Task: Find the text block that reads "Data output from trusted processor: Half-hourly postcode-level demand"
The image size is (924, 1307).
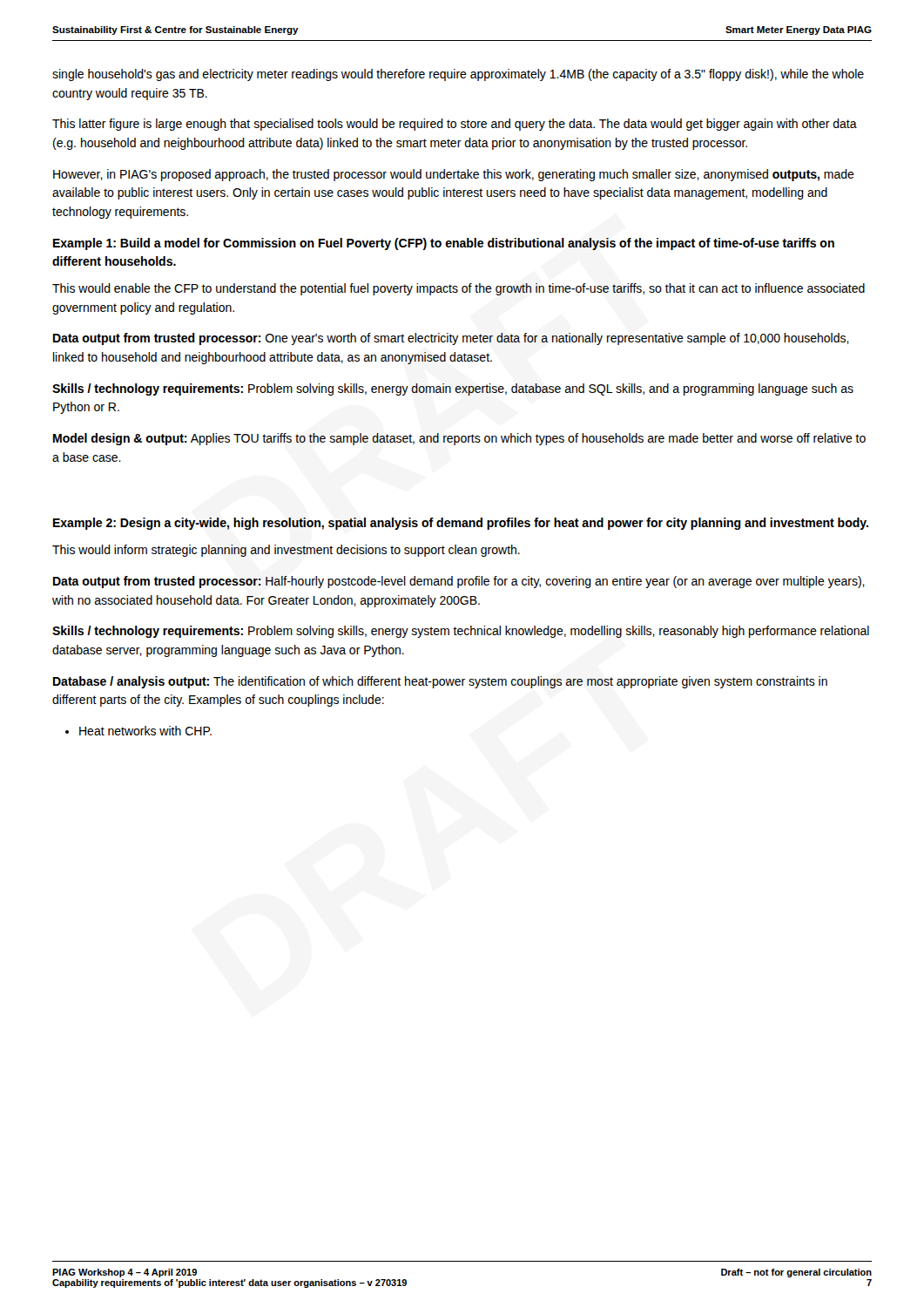Action: click(459, 591)
